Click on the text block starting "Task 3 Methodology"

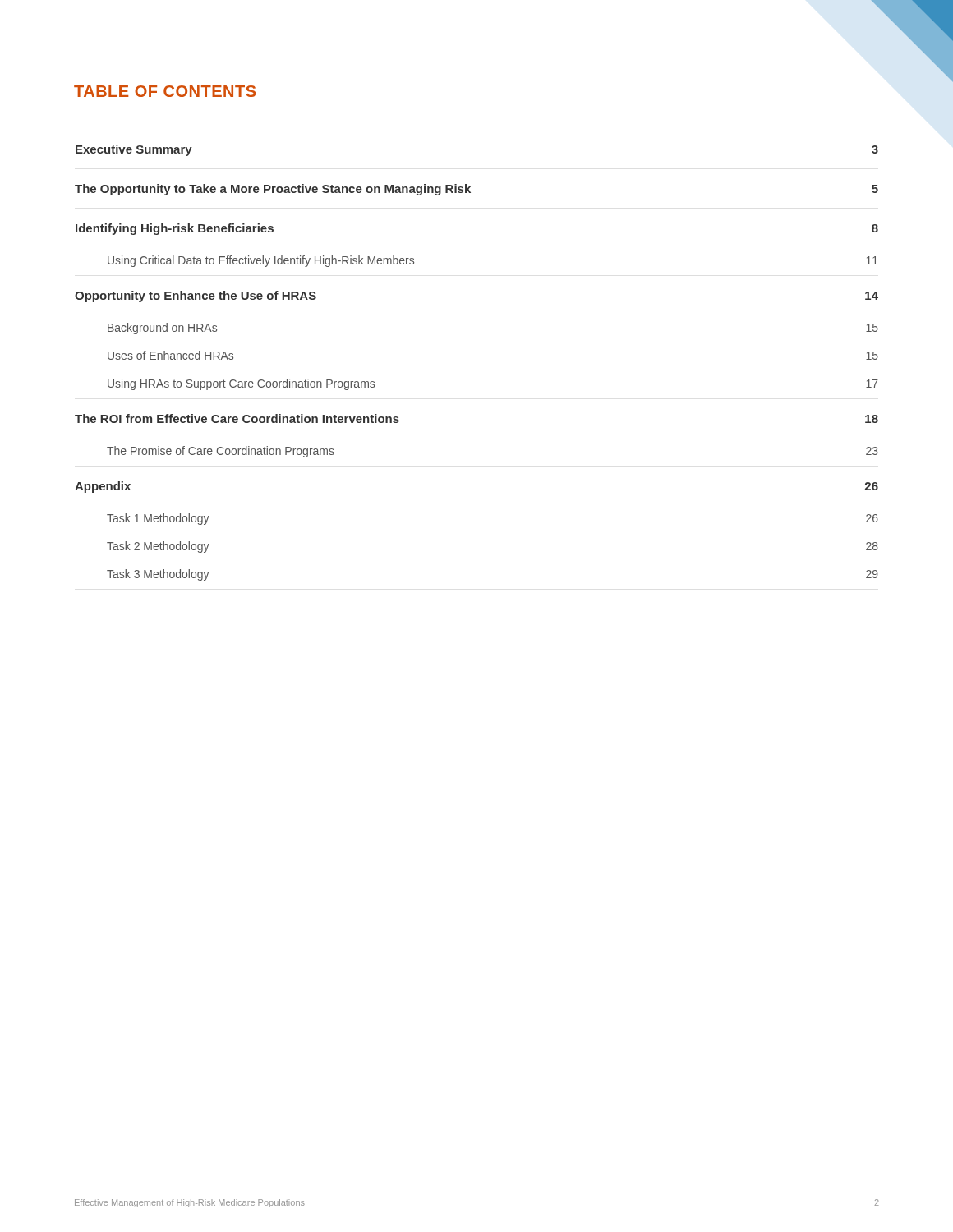point(158,574)
